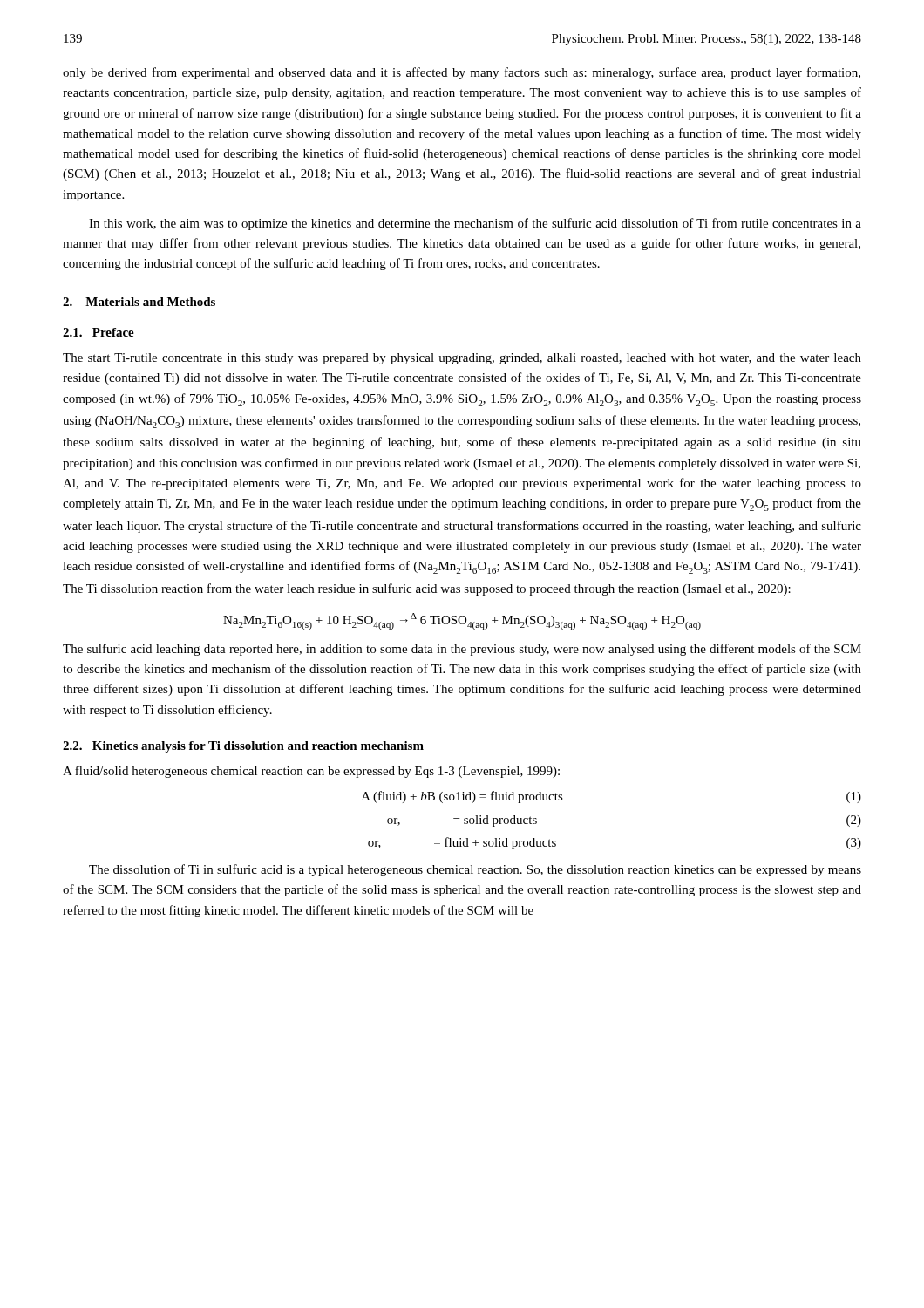Locate the region starting "The dissolution of Ti in sulfuric"
Screen dimensions: 1308x924
click(462, 890)
